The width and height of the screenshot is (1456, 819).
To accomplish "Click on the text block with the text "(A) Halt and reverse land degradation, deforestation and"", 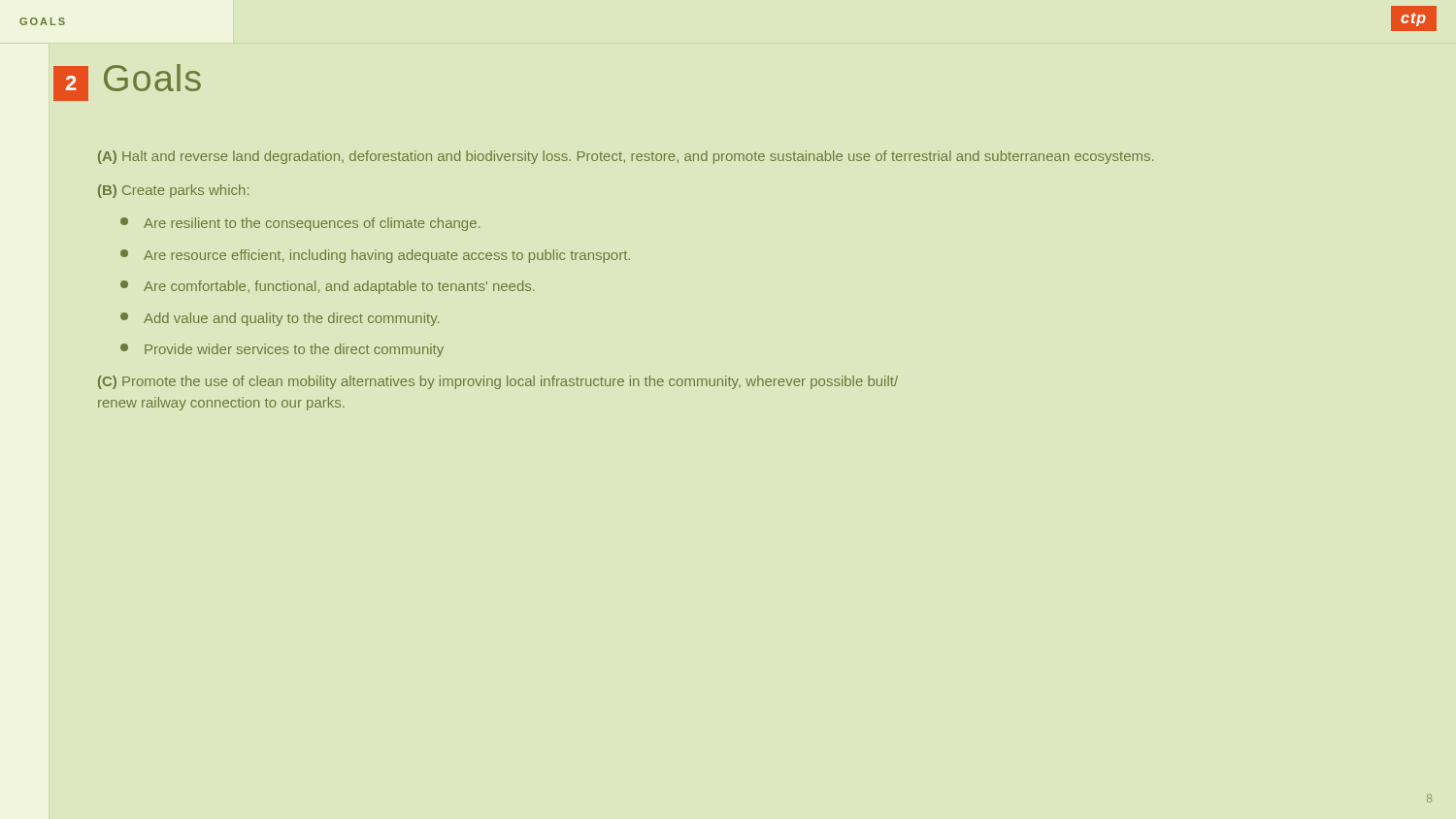I will click(x=626, y=156).
